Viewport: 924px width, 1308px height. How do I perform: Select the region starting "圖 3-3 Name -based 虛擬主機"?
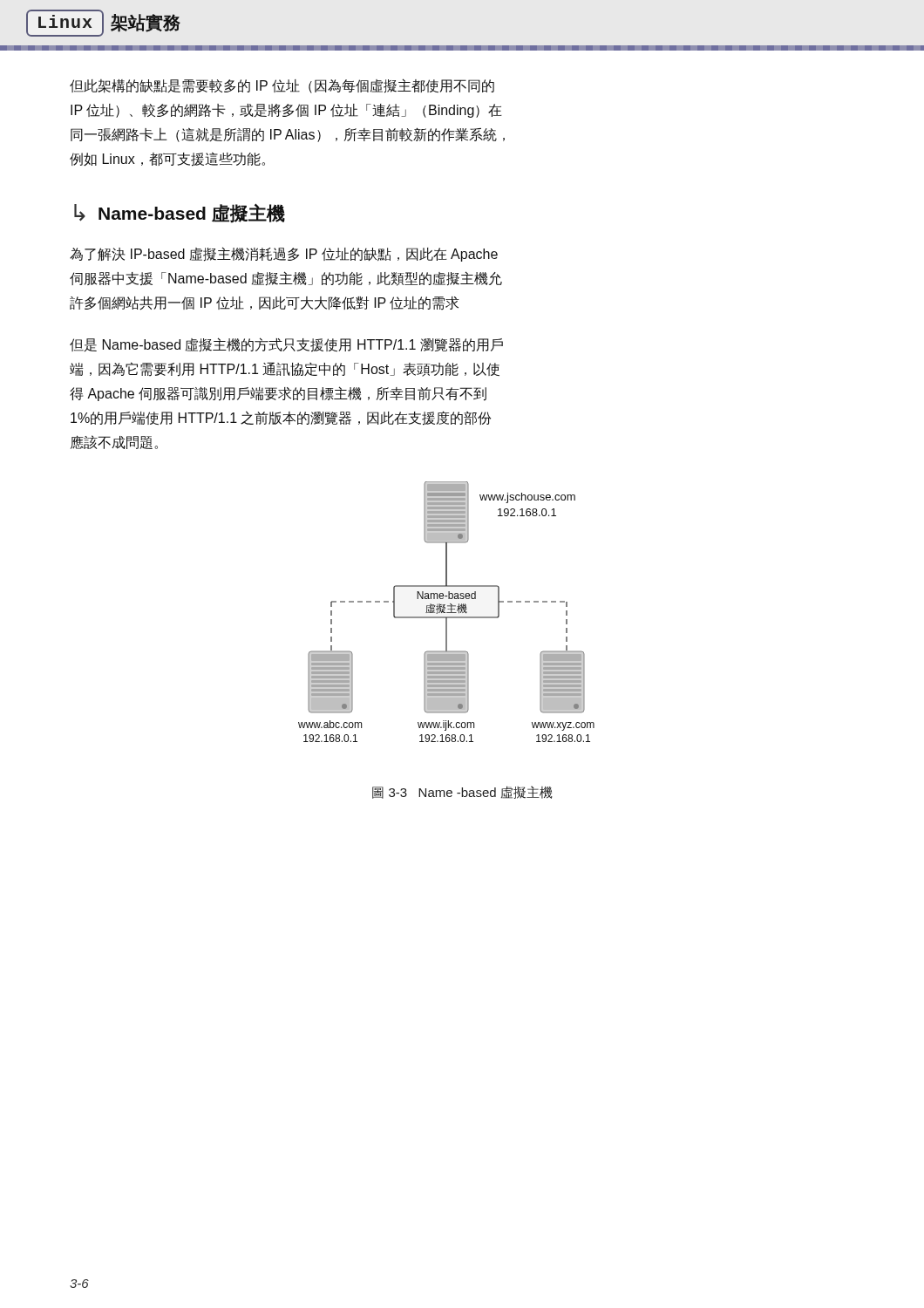point(462,792)
